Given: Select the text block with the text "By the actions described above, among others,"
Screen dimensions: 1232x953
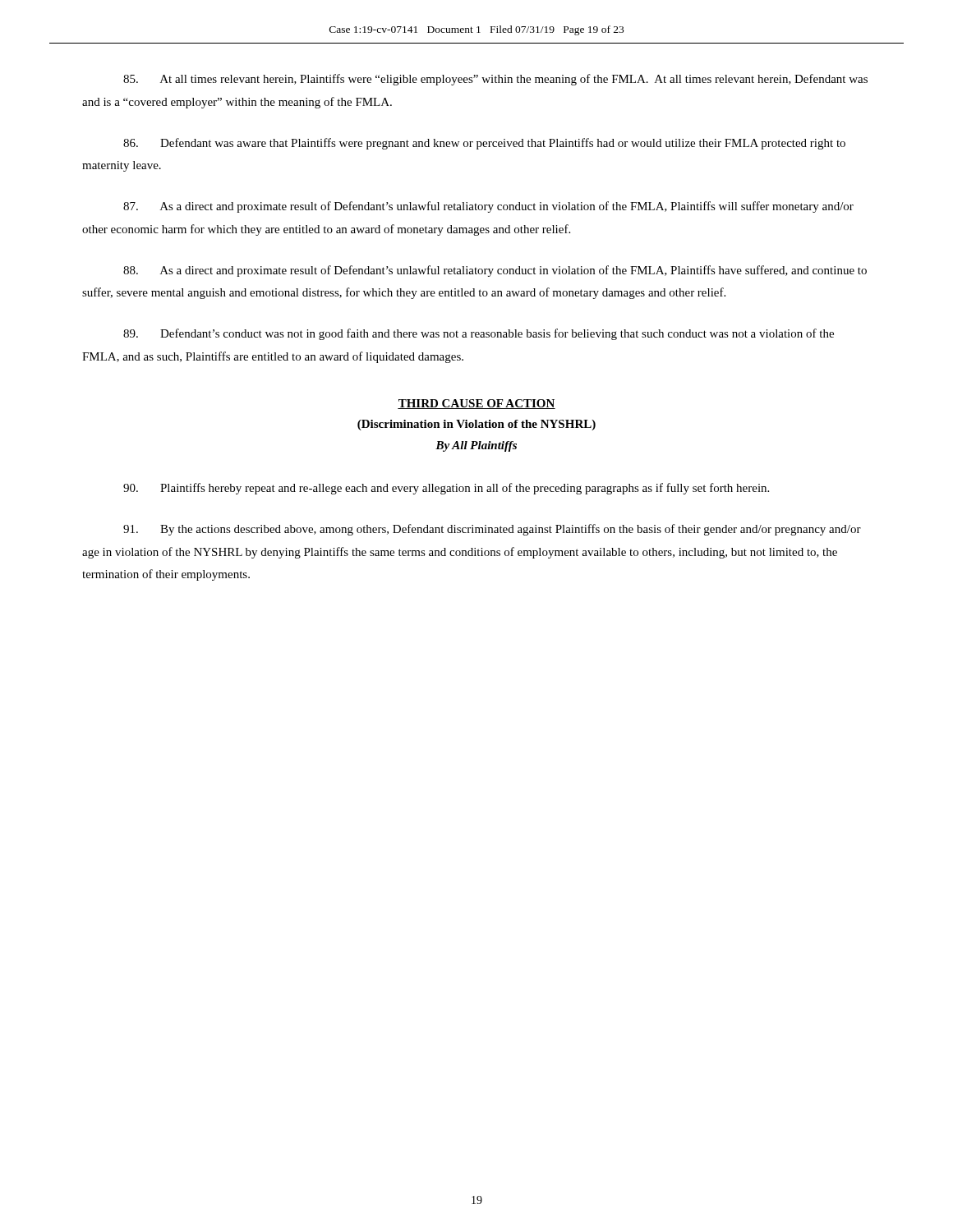Looking at the screenshot, I should (x=471, y=549).
